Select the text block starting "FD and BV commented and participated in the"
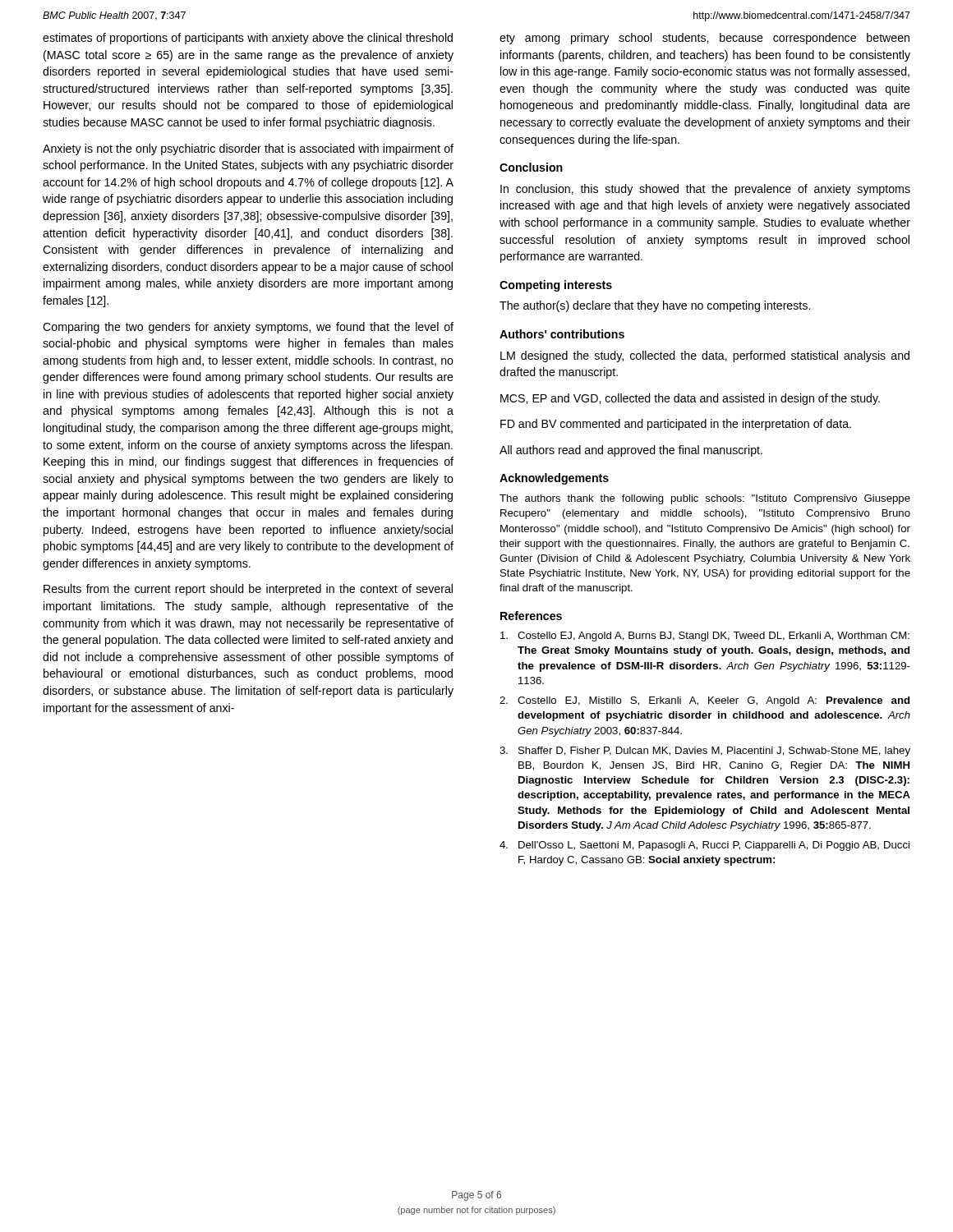Image resolution: width=953 pixels, height=1232 pixels. pos(705,424)
